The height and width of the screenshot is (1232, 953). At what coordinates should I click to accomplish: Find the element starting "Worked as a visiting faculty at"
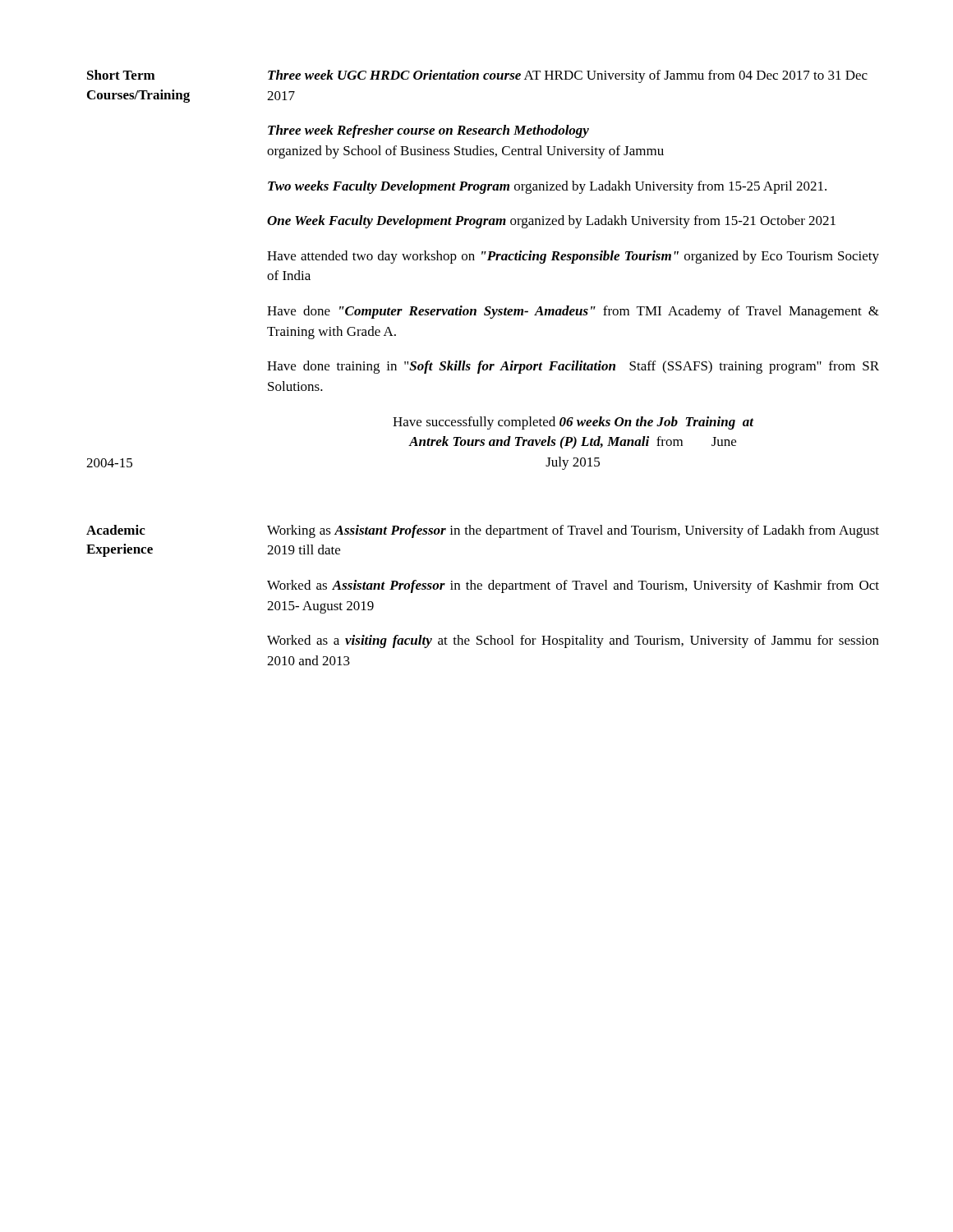pos(573,650)
